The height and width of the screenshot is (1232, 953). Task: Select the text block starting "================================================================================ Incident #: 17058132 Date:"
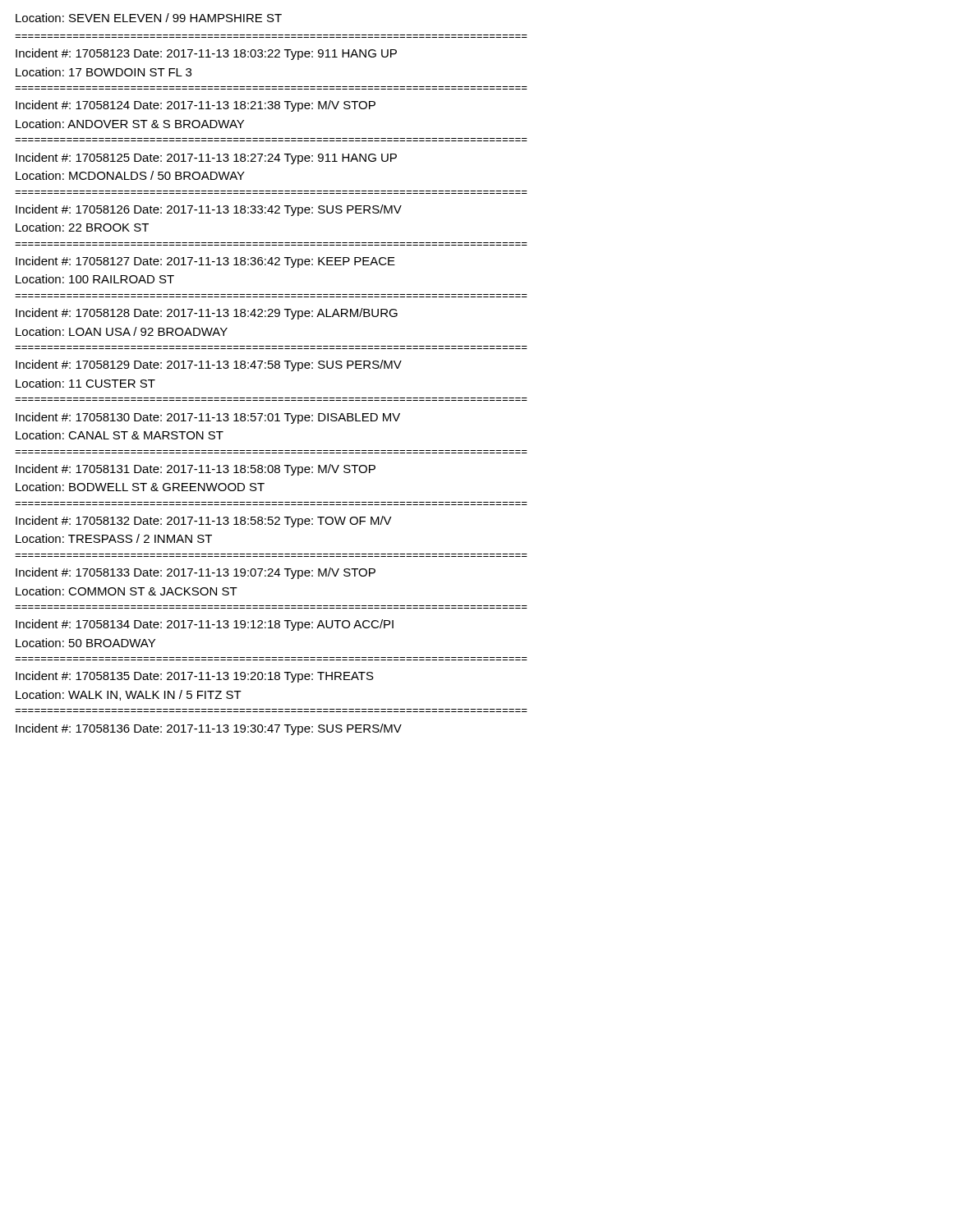204,522
